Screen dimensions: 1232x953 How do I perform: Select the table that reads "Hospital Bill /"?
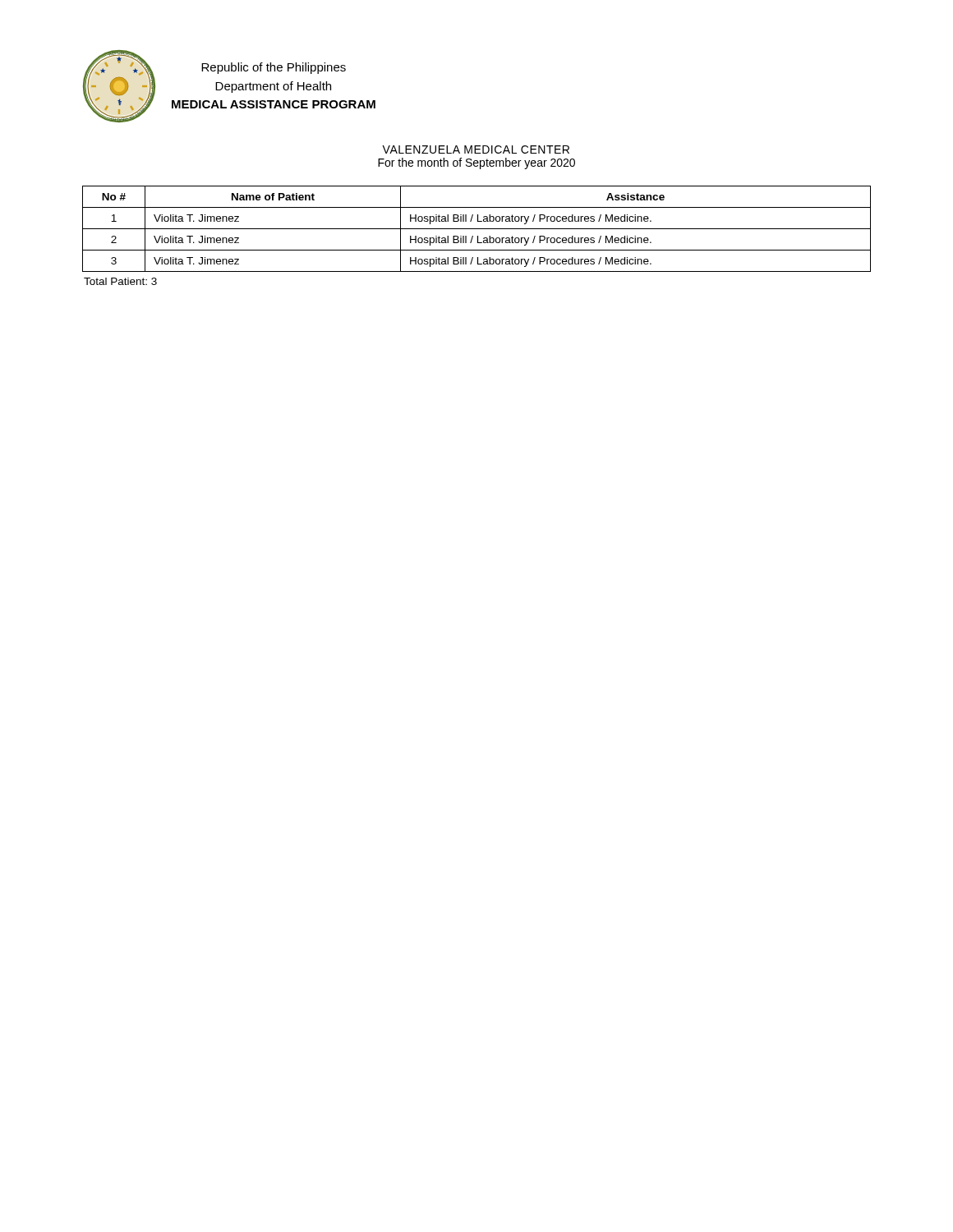(476, 229)
